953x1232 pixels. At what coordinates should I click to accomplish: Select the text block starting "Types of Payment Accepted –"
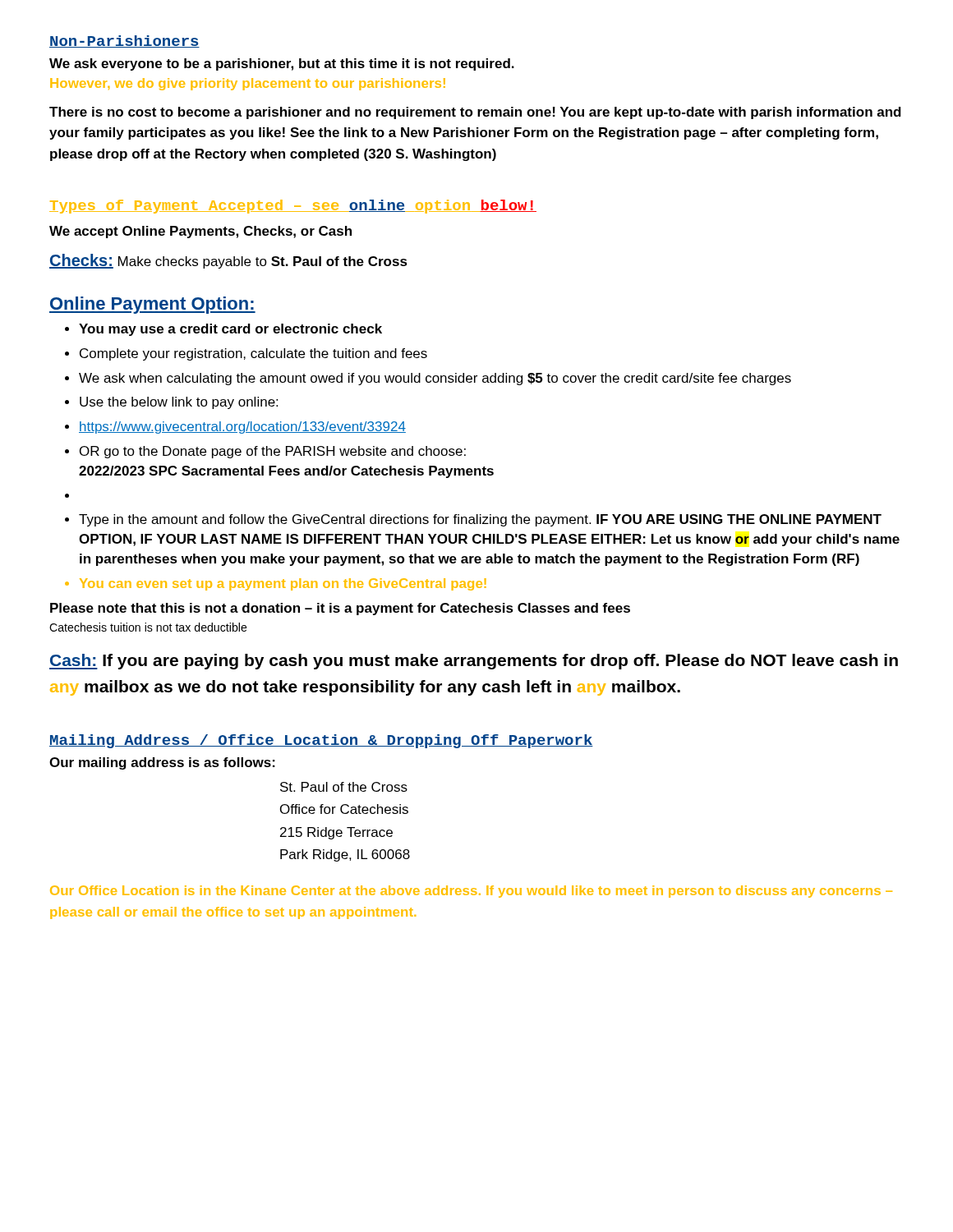(293, 206)
